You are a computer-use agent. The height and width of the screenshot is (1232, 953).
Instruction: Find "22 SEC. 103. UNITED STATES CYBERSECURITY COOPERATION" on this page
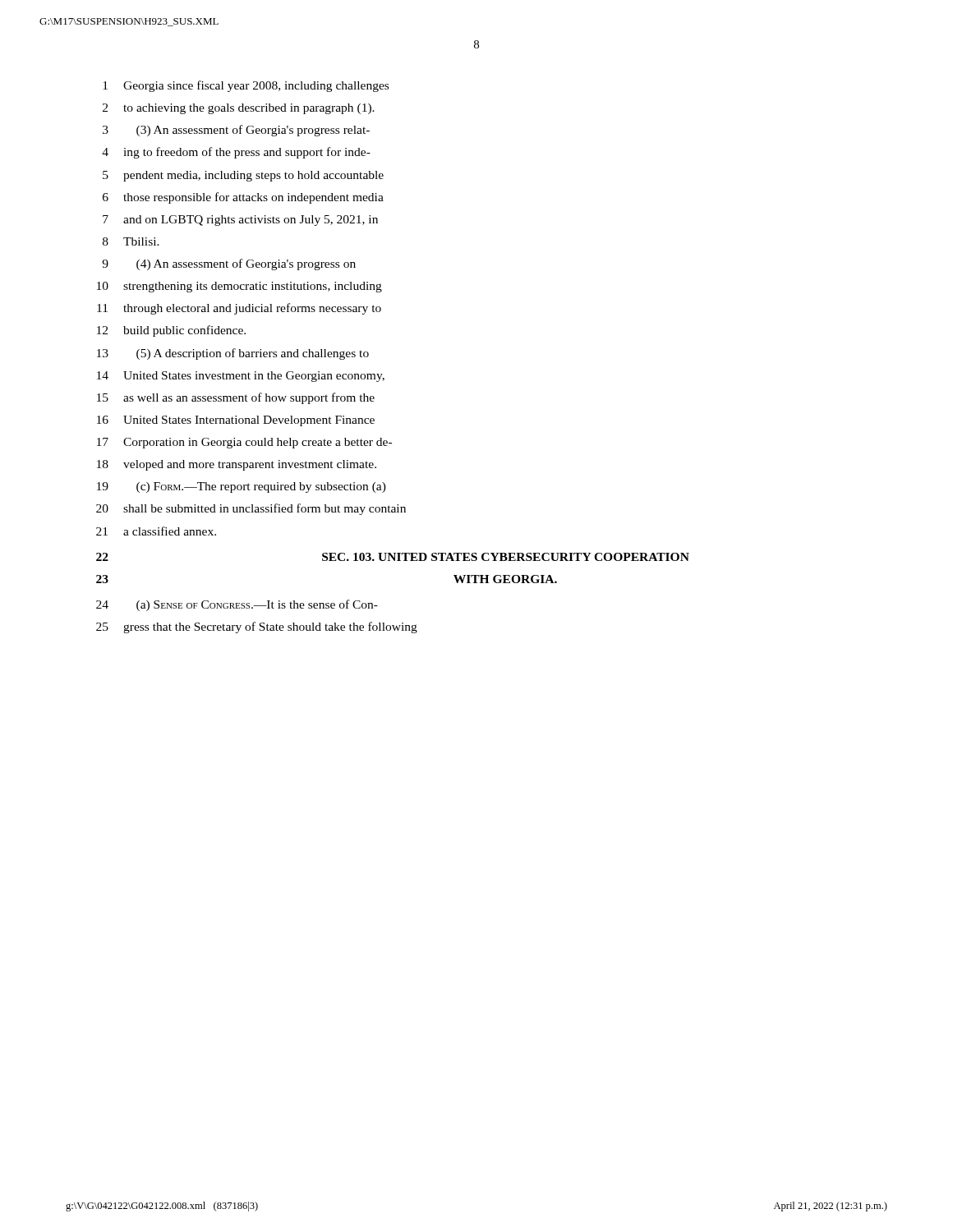(x=476, y=556)
